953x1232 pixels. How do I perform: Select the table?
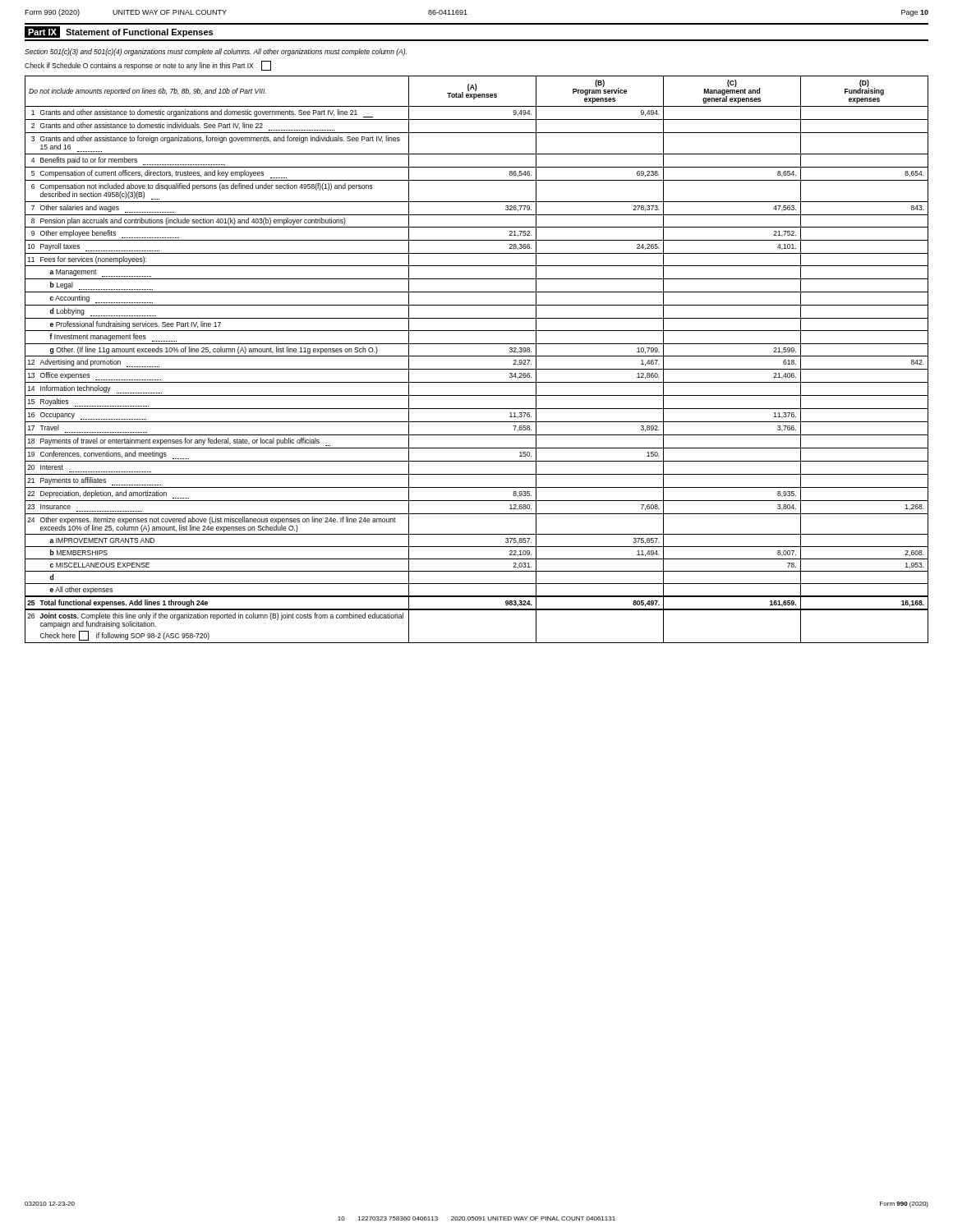tap(476, 359)
